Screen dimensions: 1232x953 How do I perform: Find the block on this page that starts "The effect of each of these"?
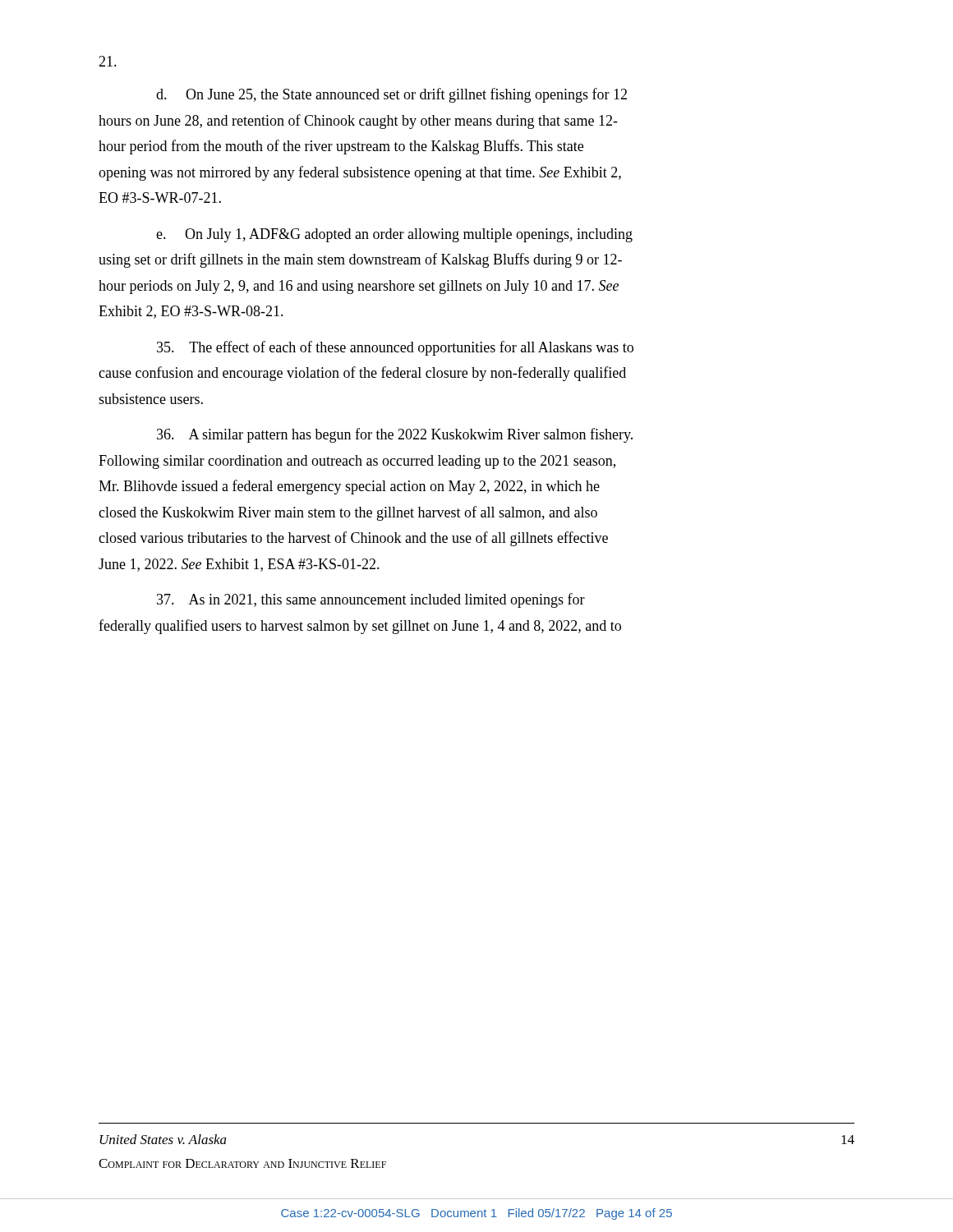(476, 374)
